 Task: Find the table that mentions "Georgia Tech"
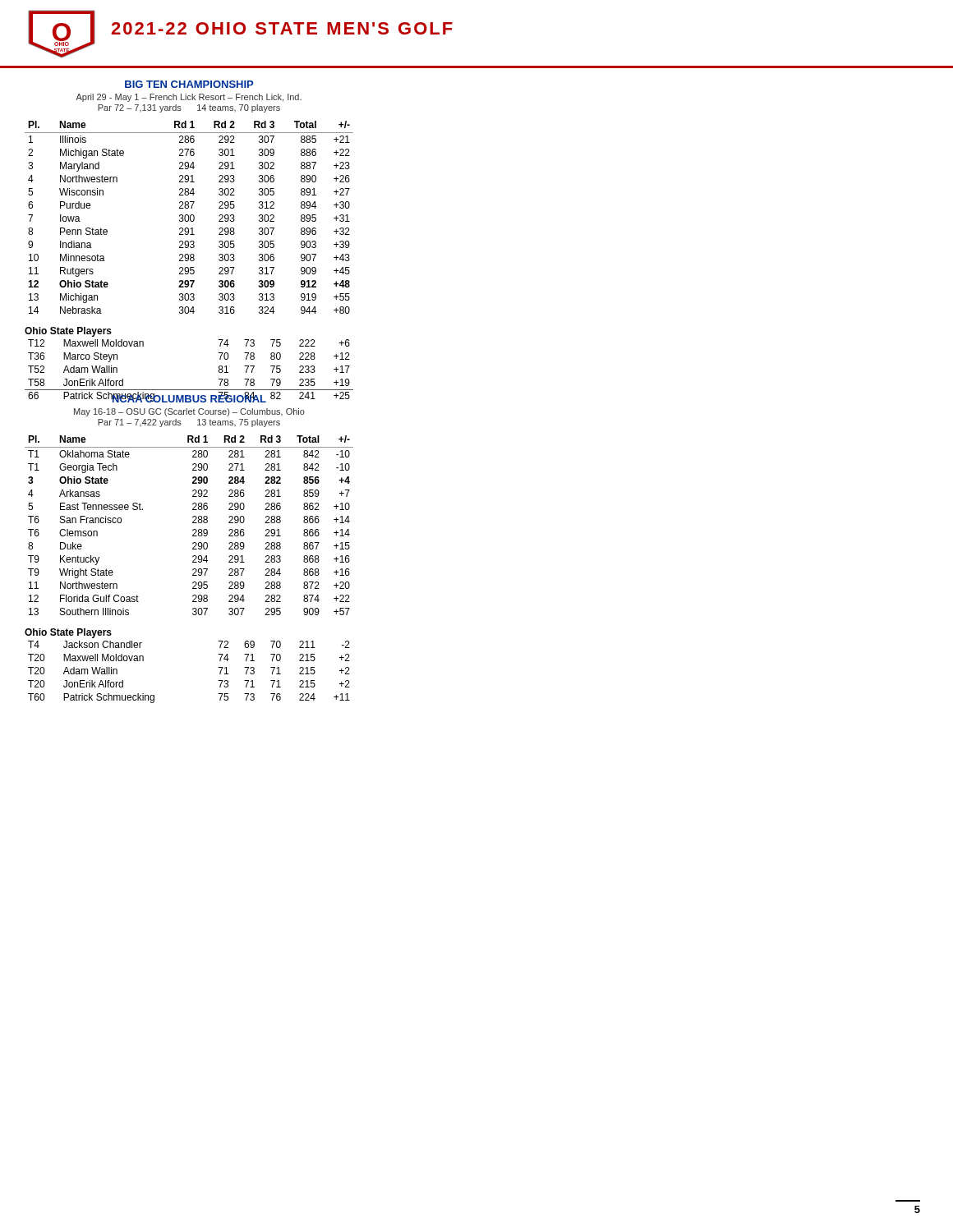[189, 525]
